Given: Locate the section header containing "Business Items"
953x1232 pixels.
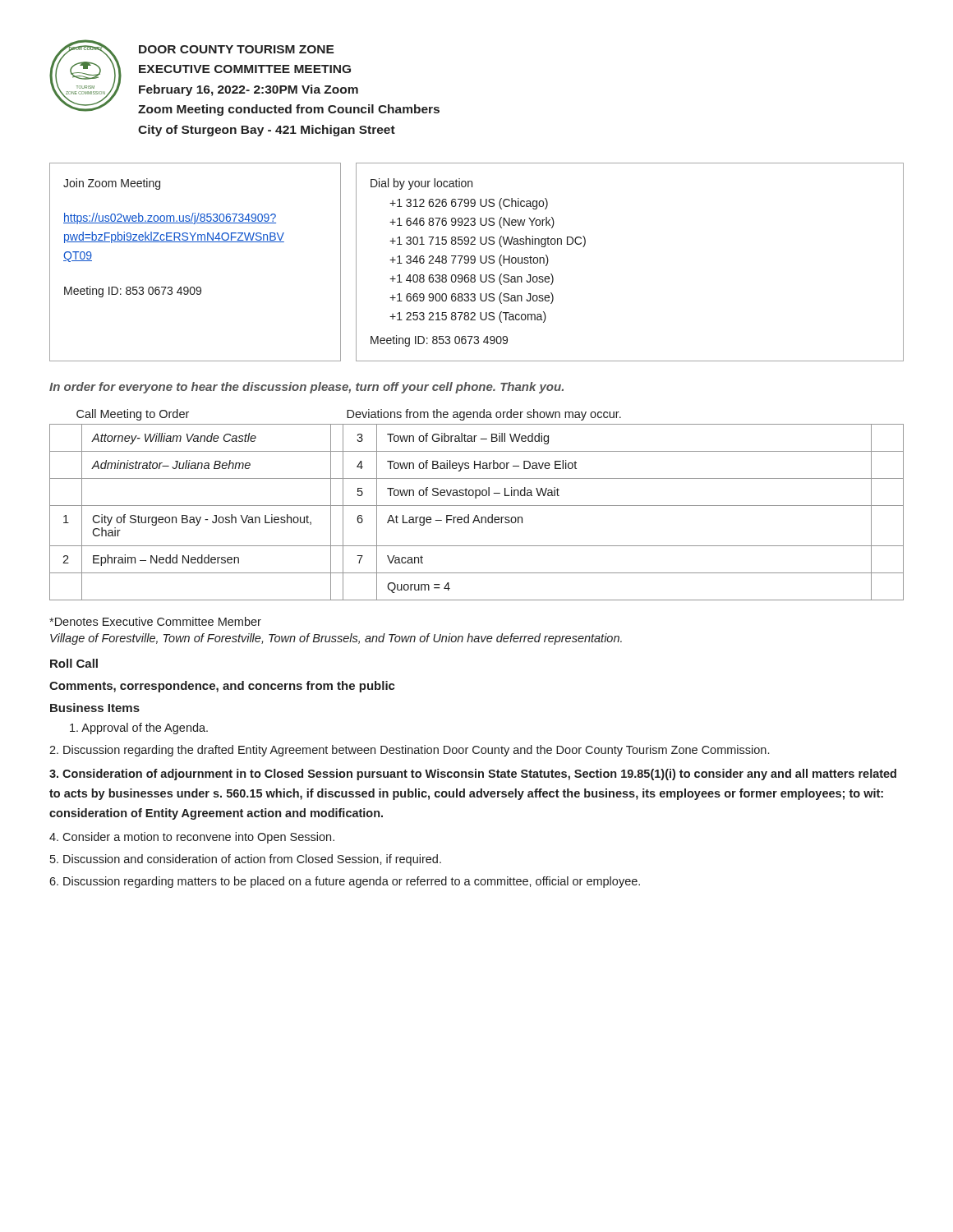Looking at the screenshot, I should [x=94, y=708].
